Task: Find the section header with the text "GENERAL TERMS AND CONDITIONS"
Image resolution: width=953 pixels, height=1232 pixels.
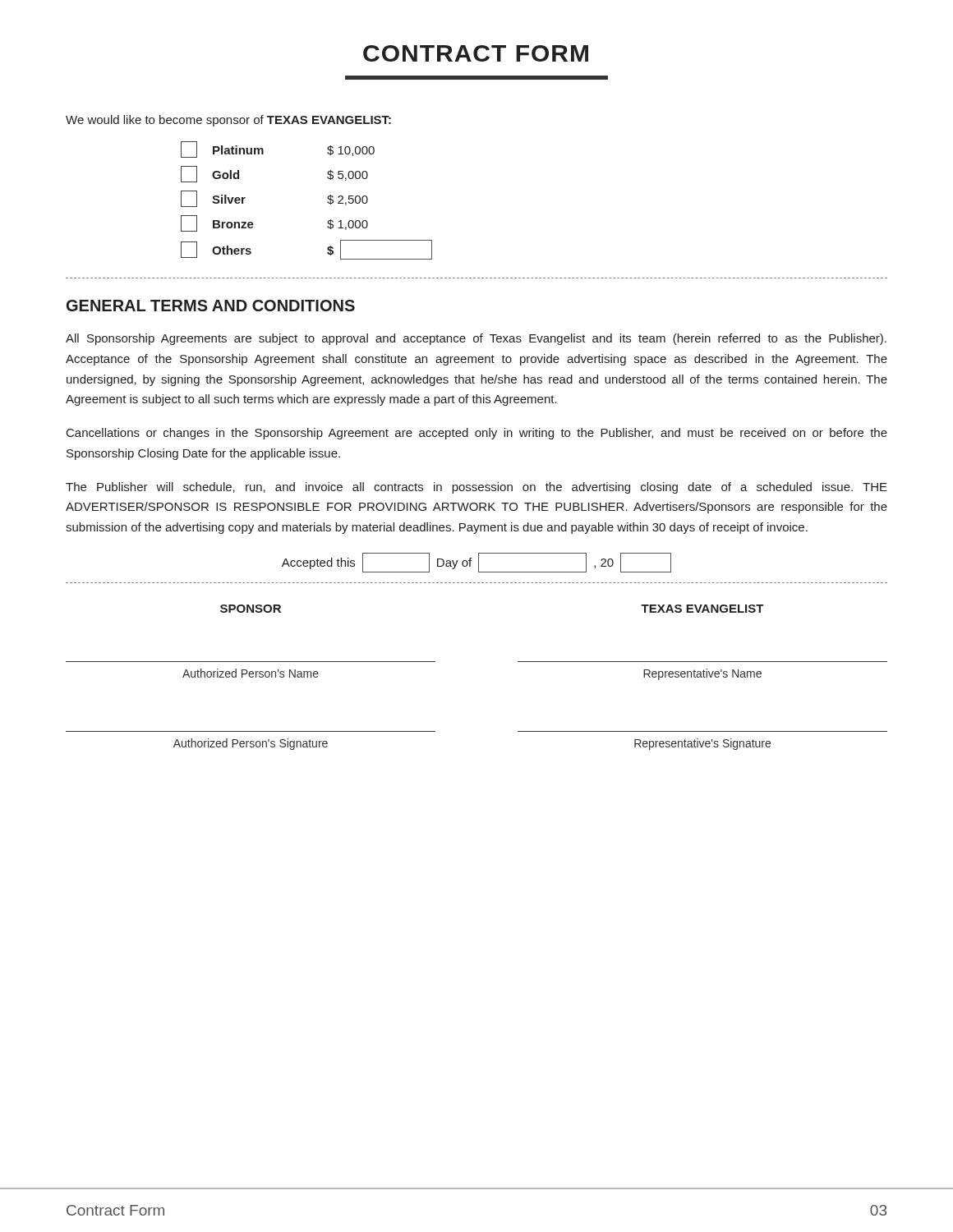Action: pyautogui.click(x=210, y=306)
